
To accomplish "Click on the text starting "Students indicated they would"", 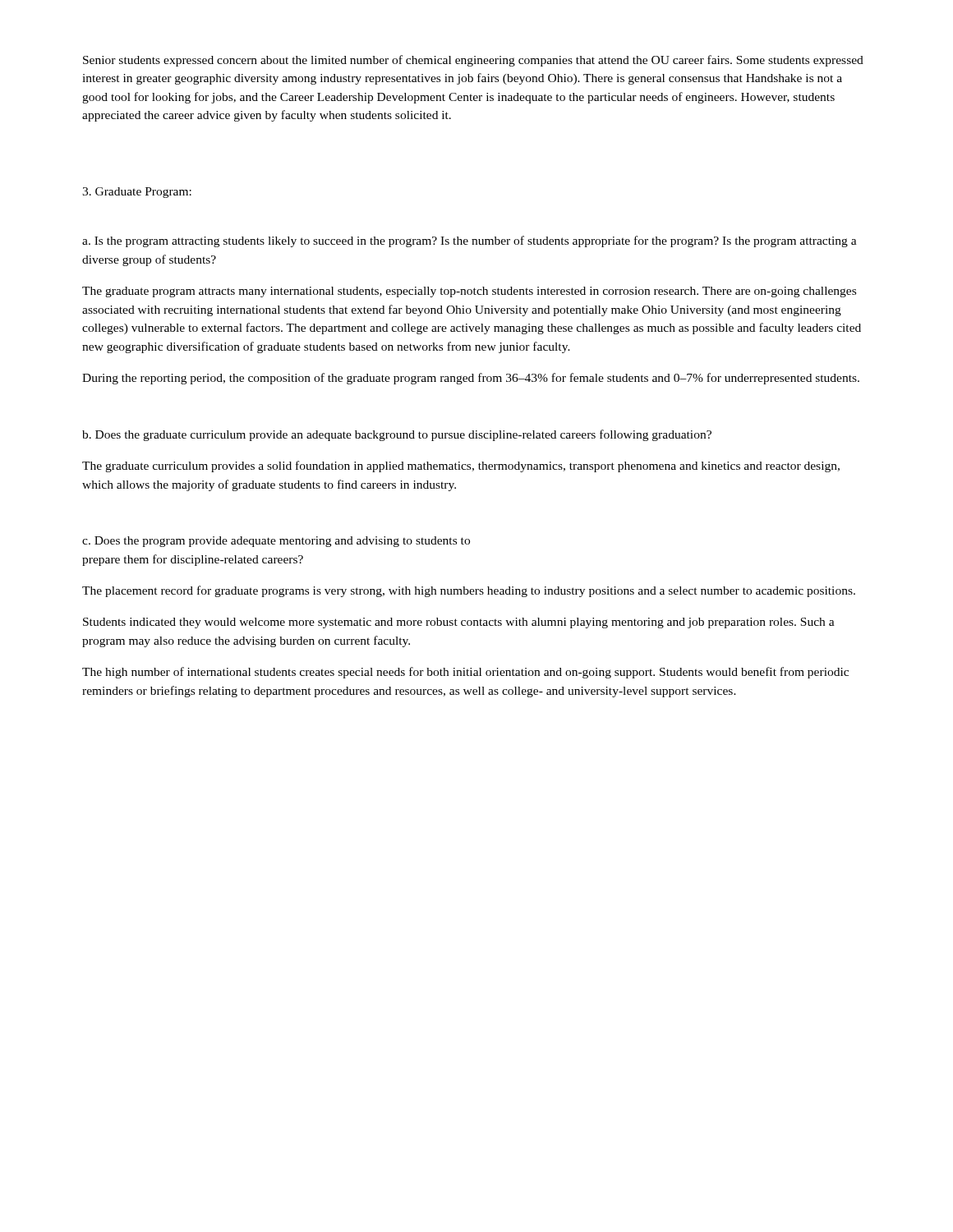I will (458, 631).
